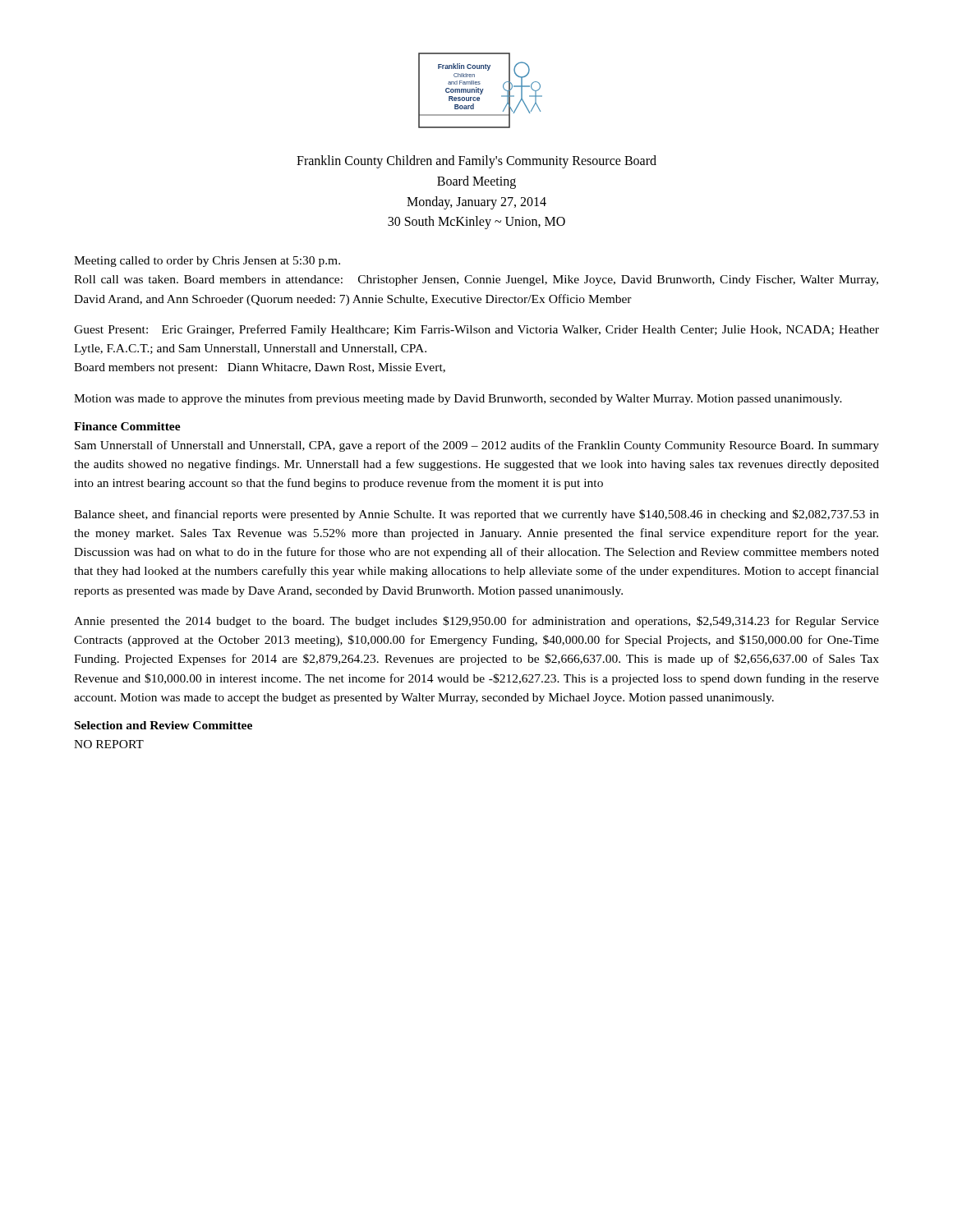This screenshot has width=953, height=1232.
Task: Click on the text block with the text "Annie presented the 2014 budget"
Action: pos(476,659)
